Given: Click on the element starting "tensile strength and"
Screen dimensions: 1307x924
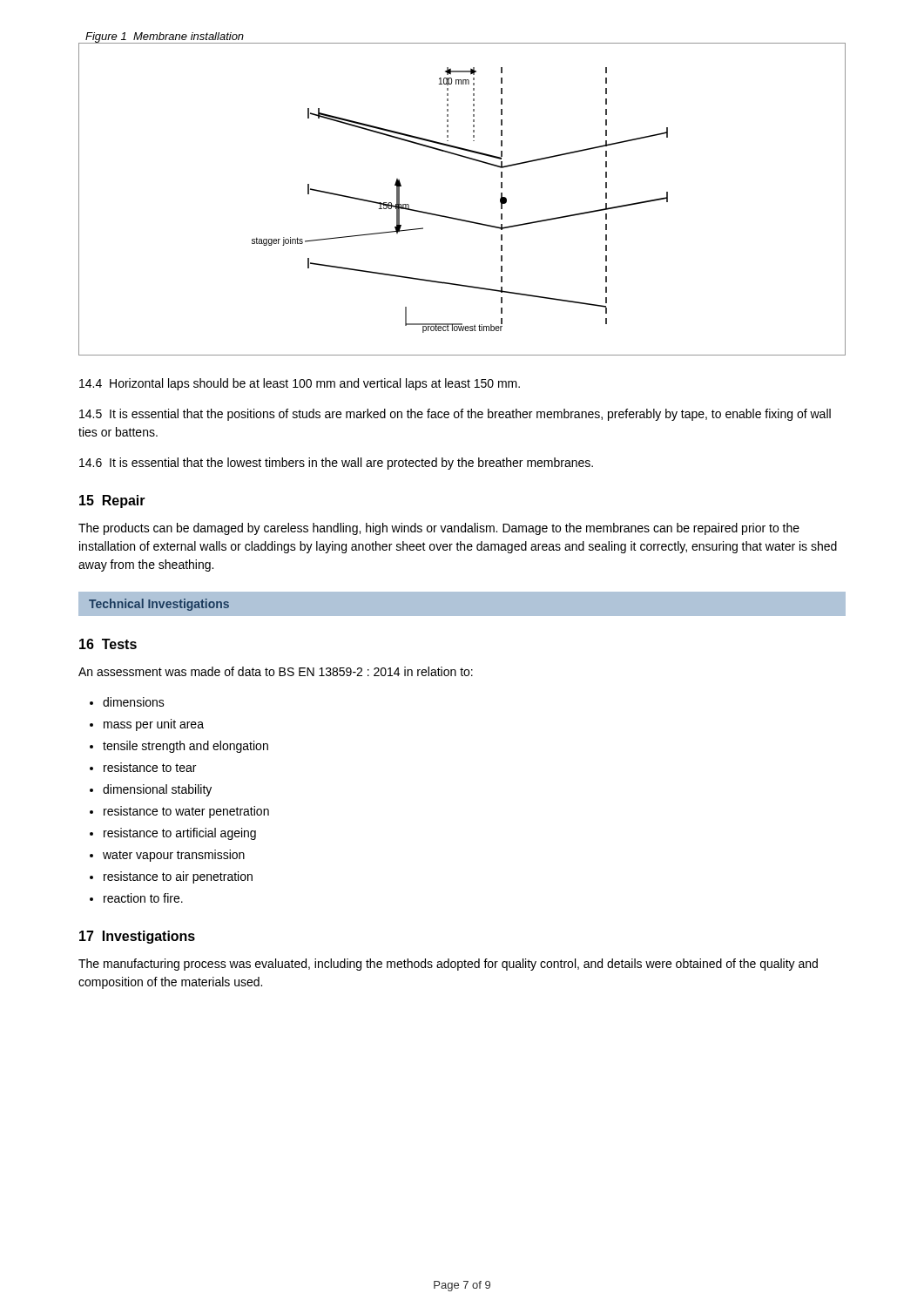Looking at the screenshot, I should point(186,746).
